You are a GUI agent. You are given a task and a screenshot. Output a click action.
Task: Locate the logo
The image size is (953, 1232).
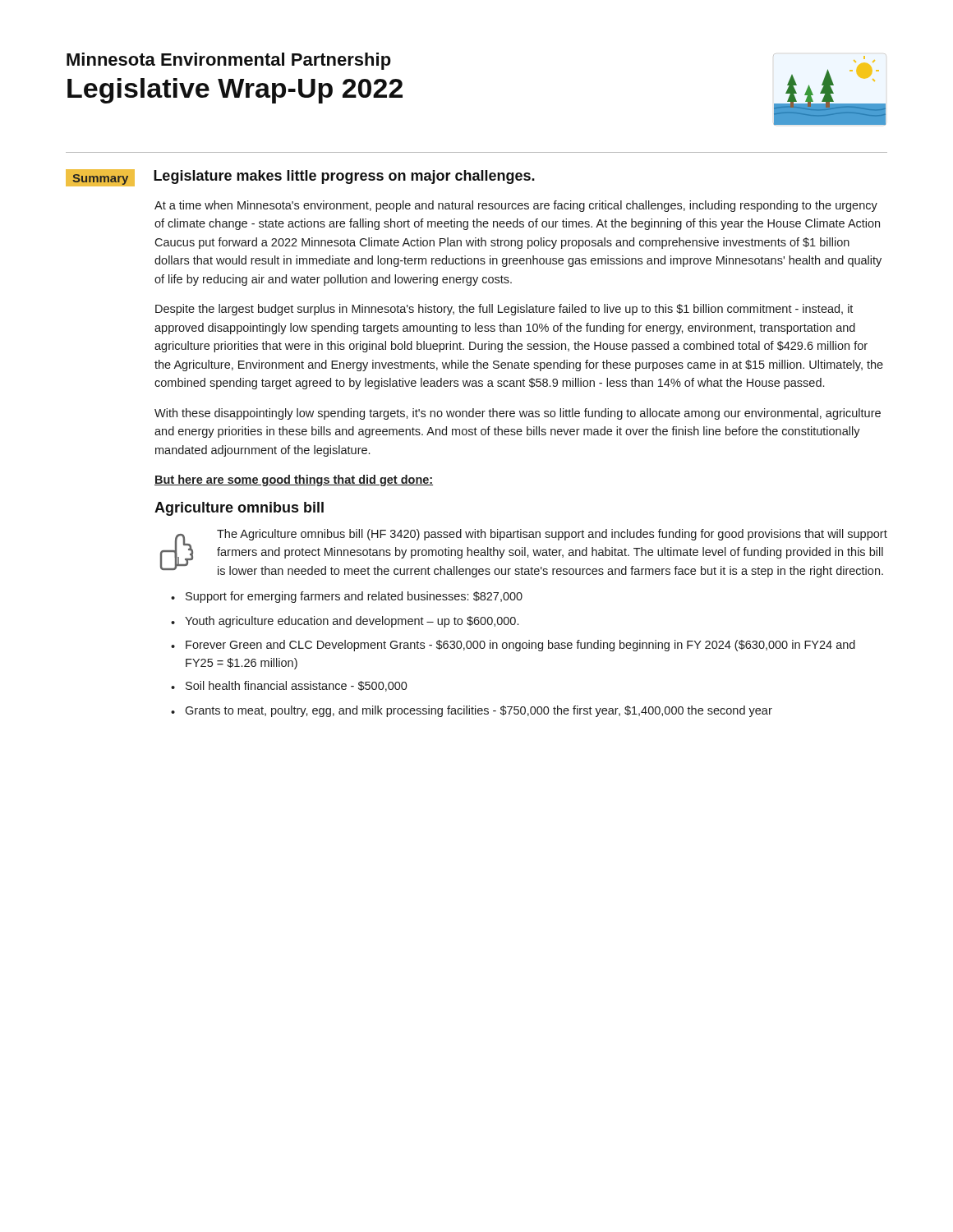pos(830,91)
